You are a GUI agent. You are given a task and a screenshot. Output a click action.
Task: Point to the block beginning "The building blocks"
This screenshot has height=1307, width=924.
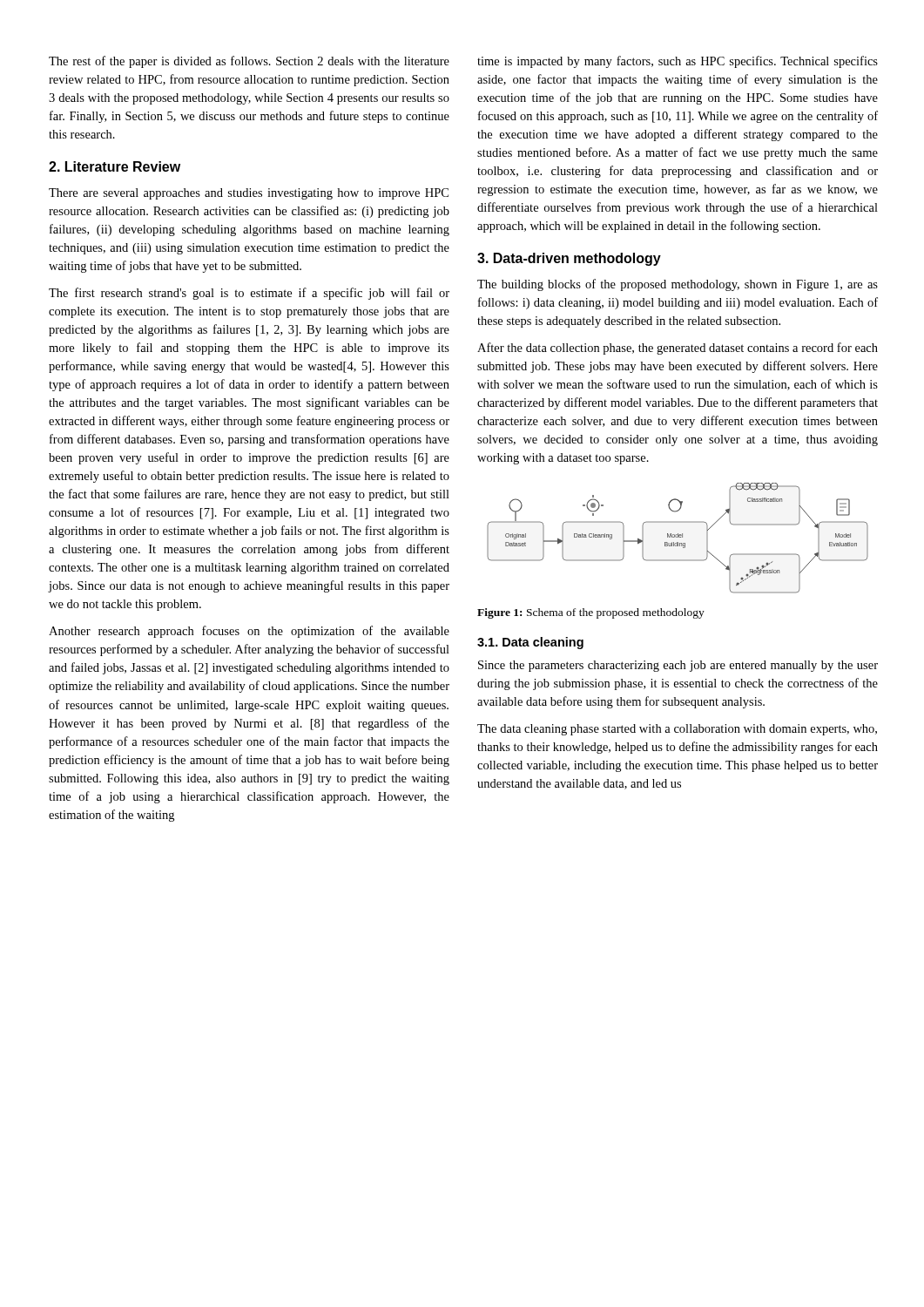(678, 303)
